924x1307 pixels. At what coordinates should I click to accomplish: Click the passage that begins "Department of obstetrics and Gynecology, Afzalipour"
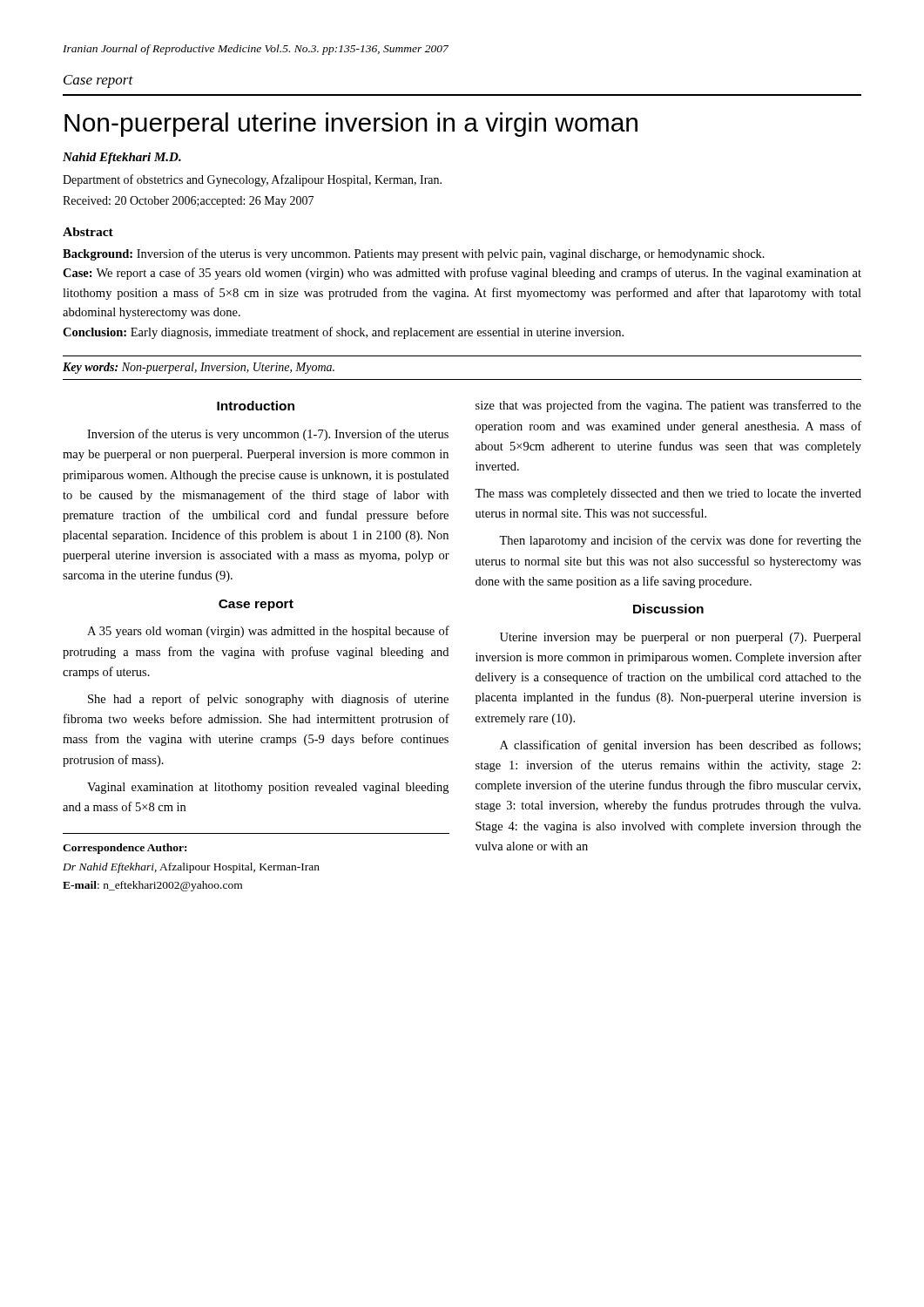coord(253,180)
